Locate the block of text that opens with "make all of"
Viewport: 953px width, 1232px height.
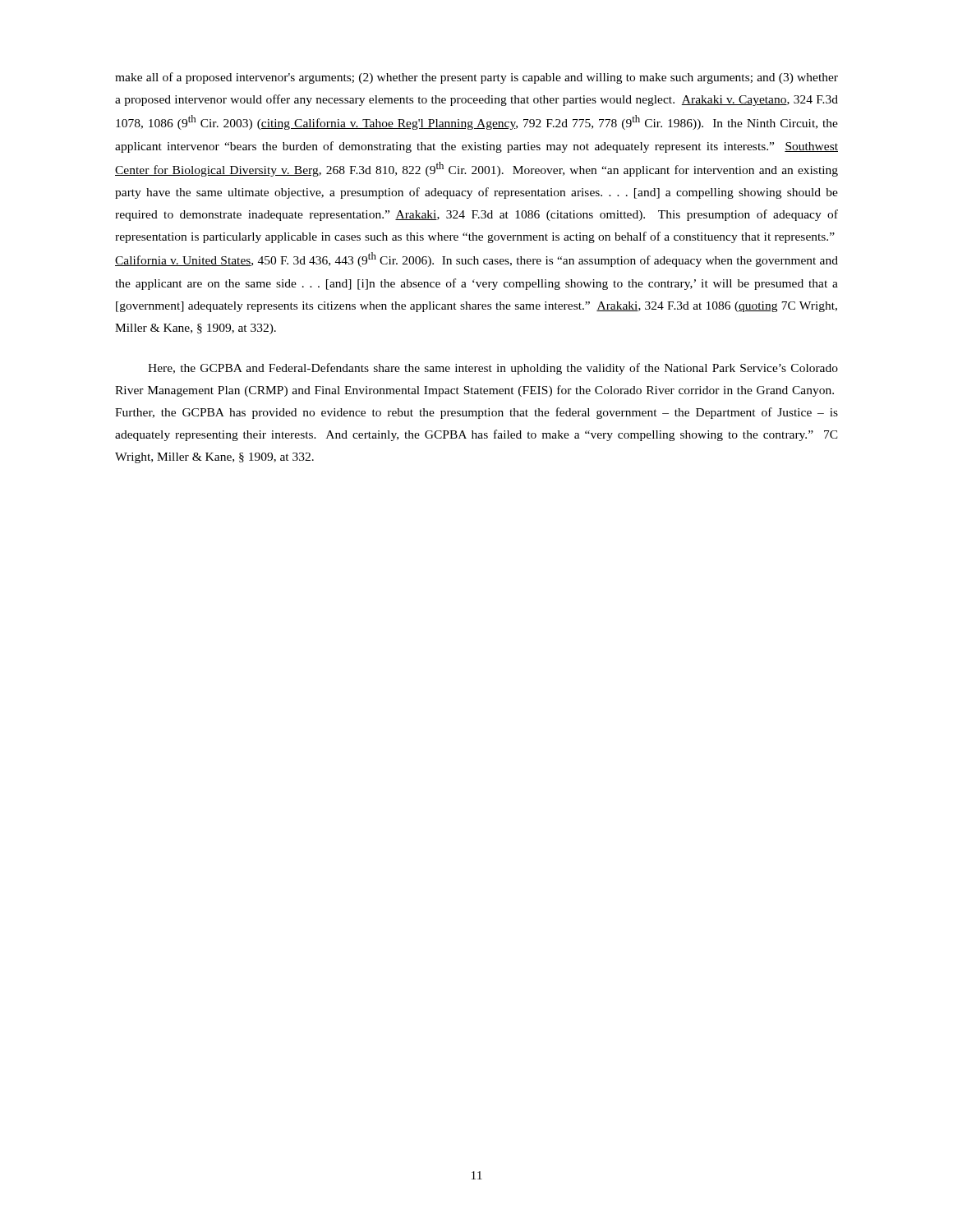click(x=476, y=202)
